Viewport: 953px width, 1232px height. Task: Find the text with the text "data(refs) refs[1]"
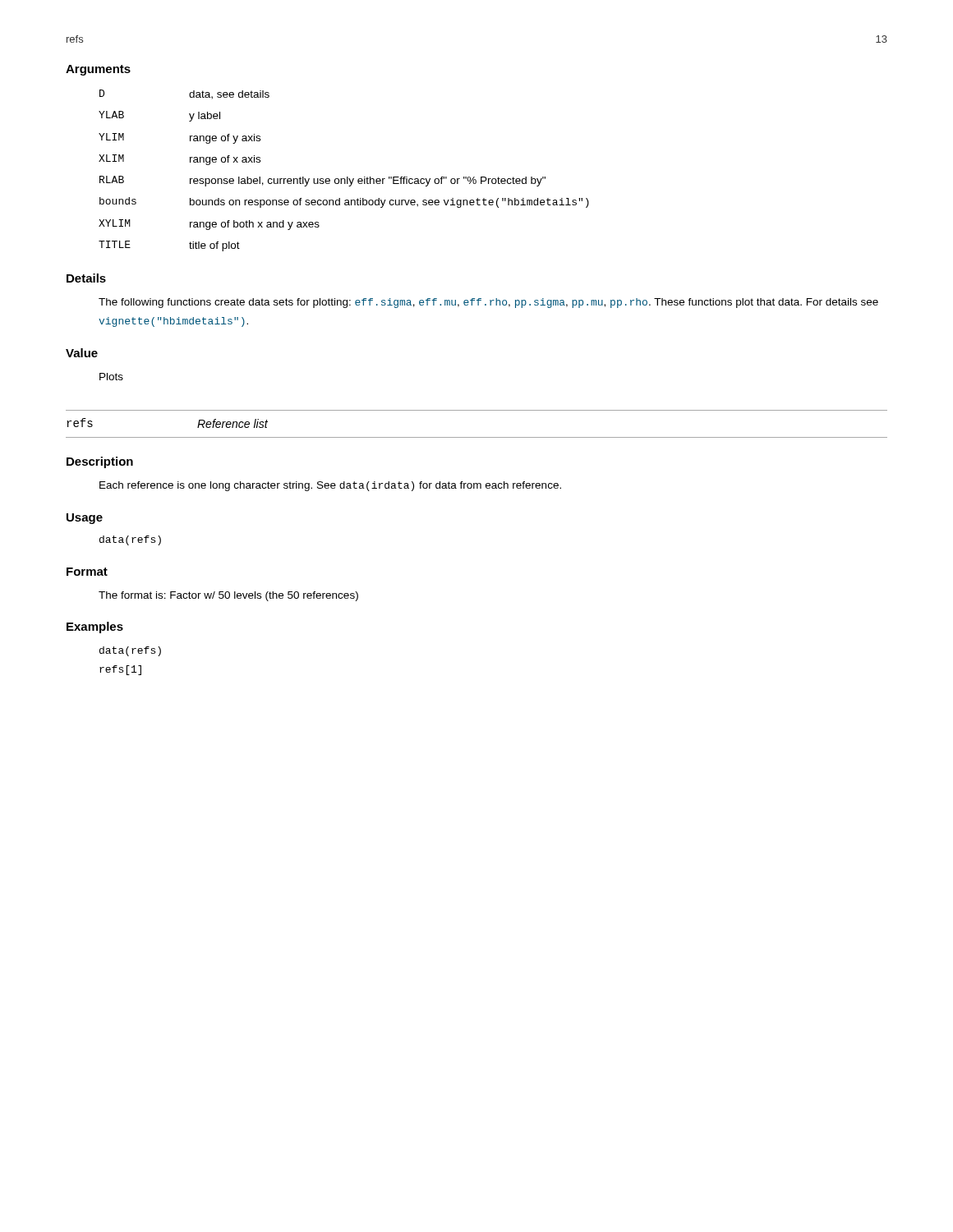pyautogui.click(x=131, y=660)
